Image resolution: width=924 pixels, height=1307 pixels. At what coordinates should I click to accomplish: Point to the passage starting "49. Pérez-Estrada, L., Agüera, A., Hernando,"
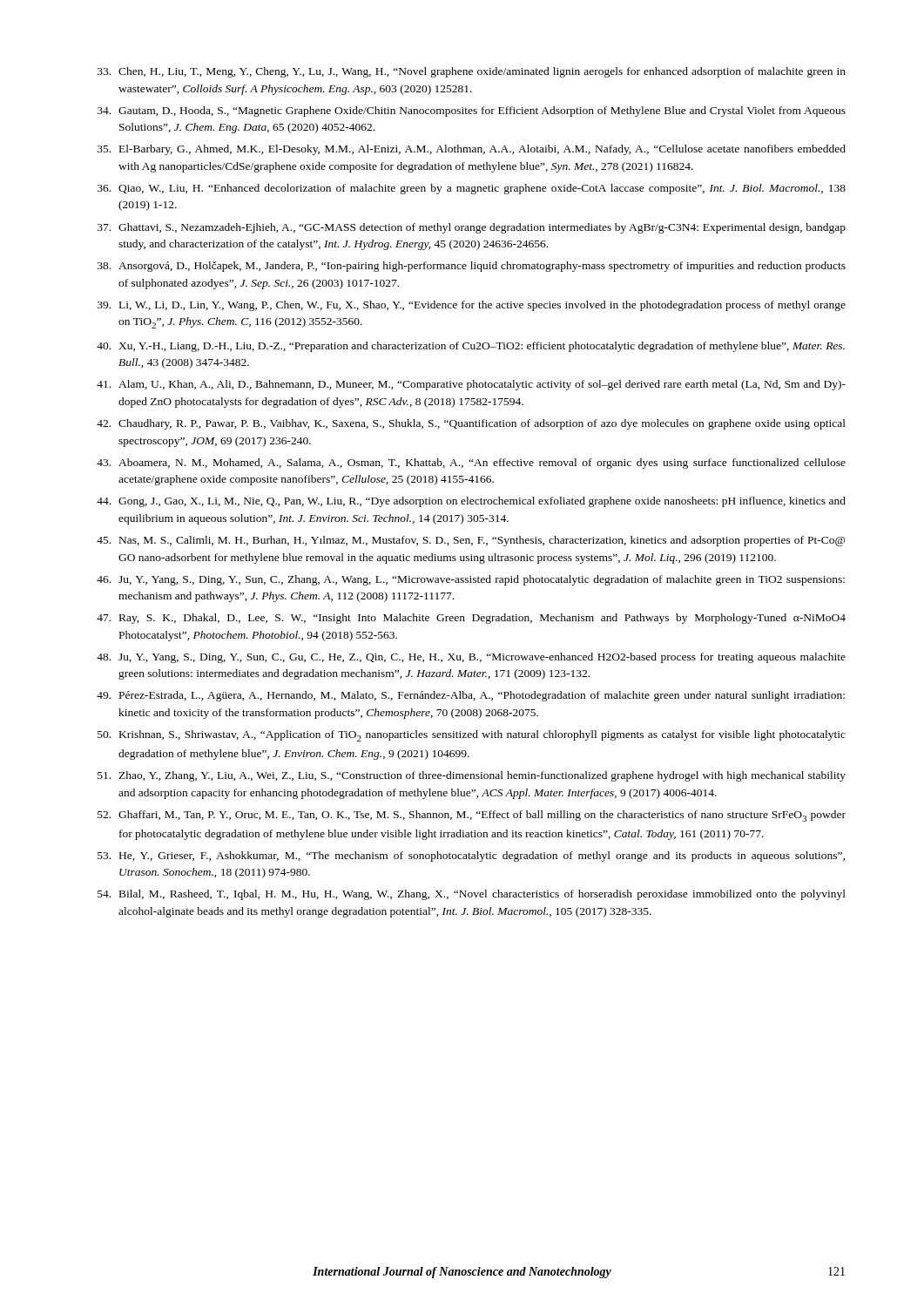click(462, 704)
